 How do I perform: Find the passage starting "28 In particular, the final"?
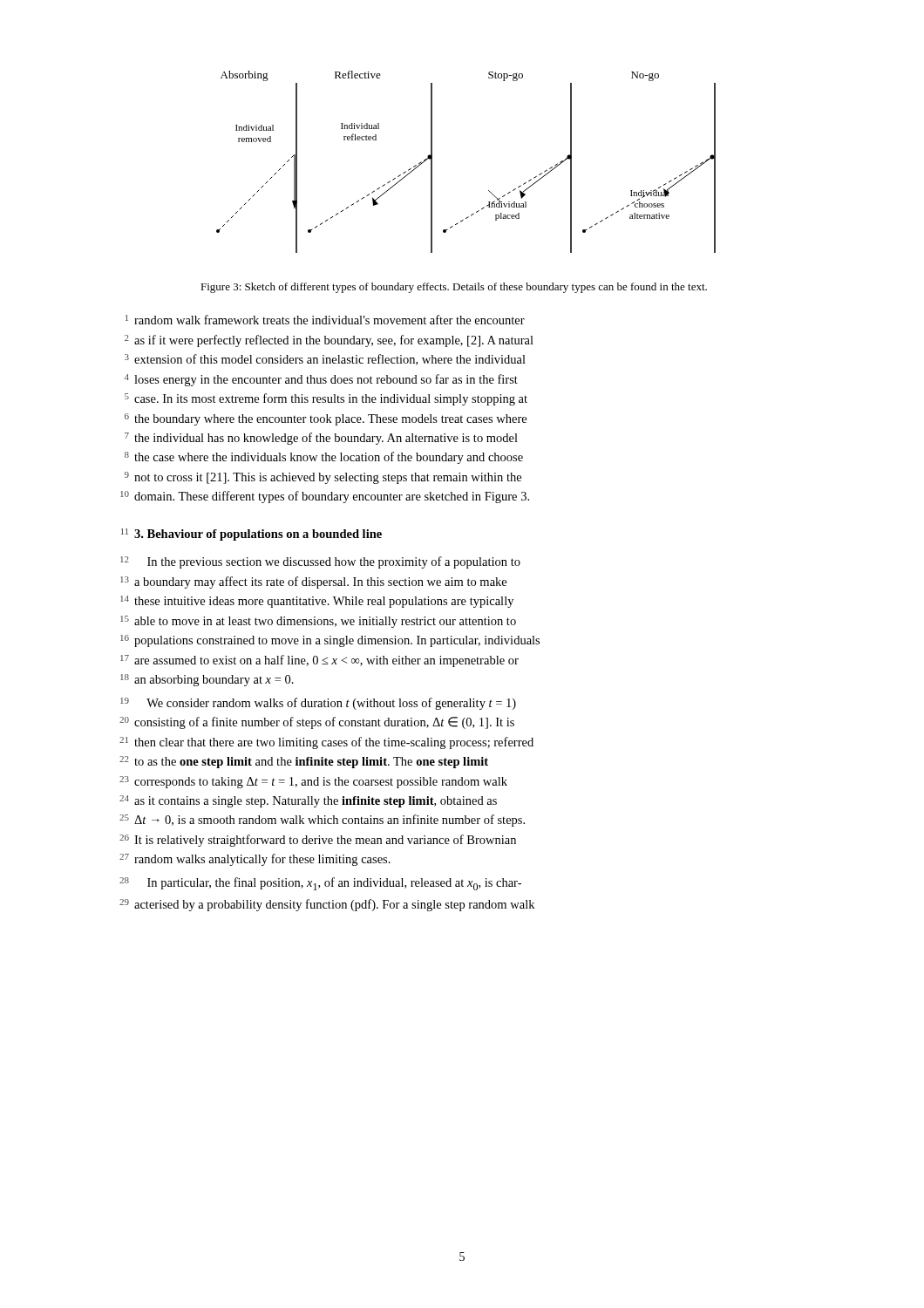click(x=462, y=894)
